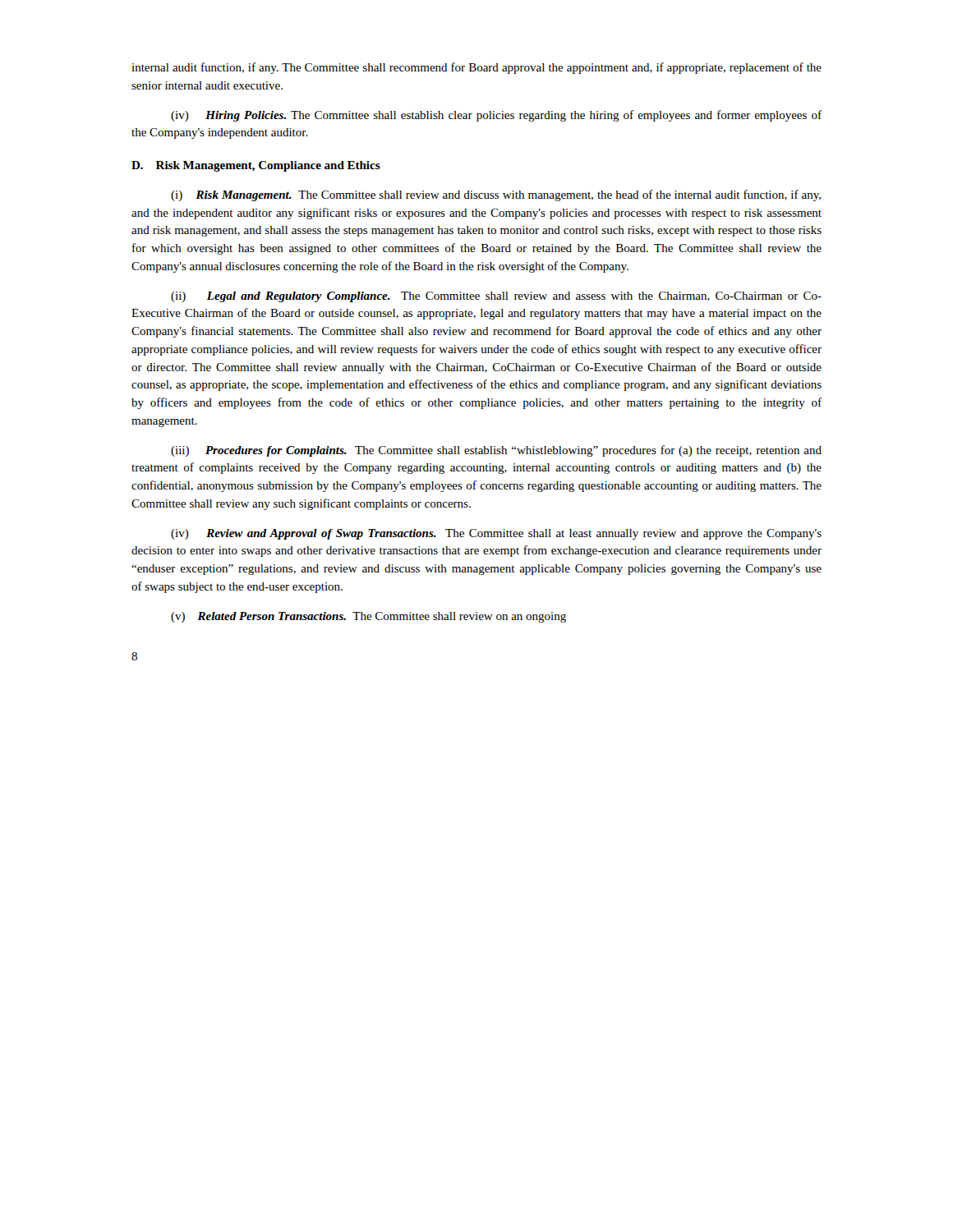Locate the passage starting "internal audit function, if"
Image resolution: width=953 pixels, height=1232 pixels.
click(x=476, y=77)
